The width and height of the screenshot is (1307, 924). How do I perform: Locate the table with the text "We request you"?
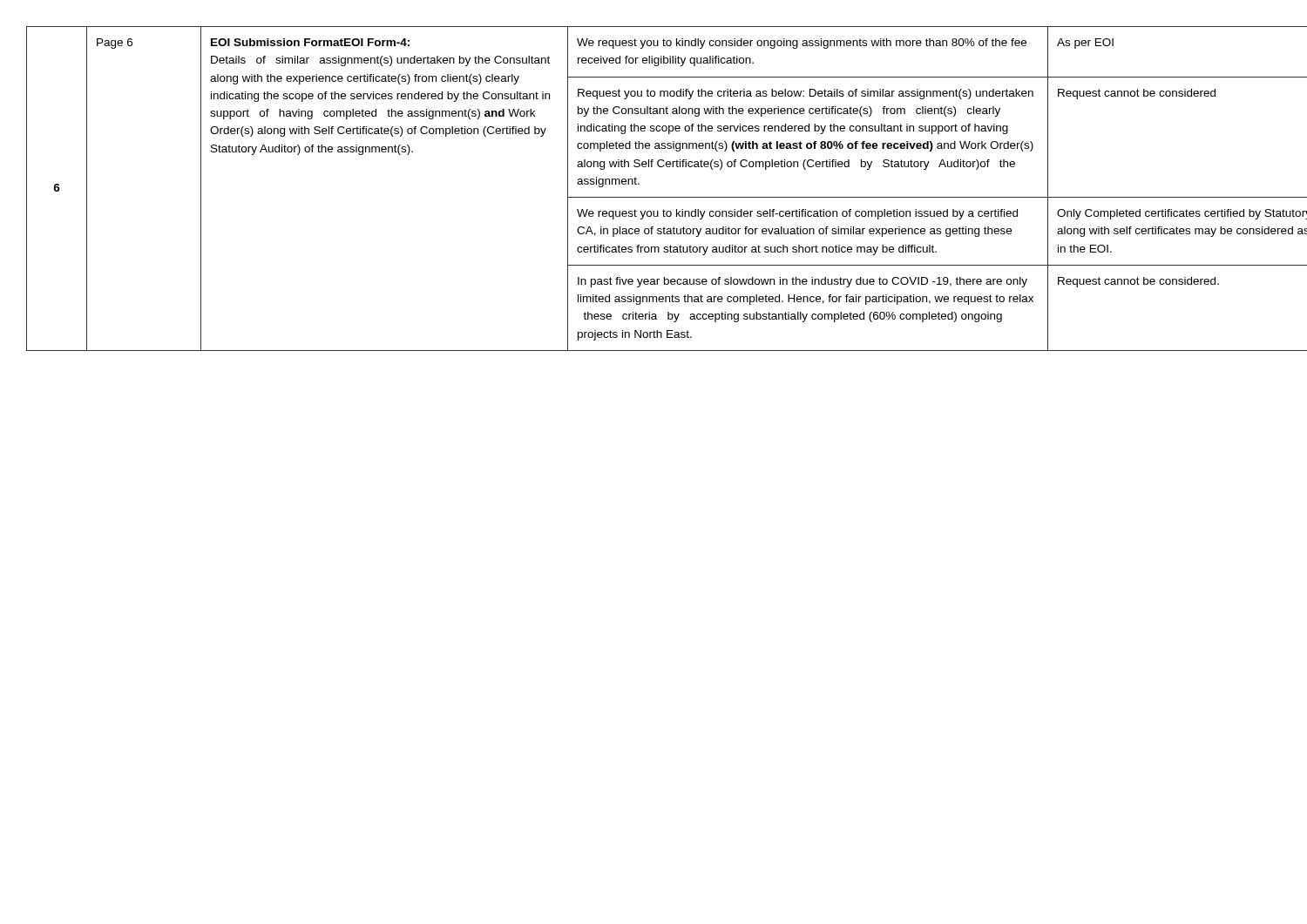[654, 188]
